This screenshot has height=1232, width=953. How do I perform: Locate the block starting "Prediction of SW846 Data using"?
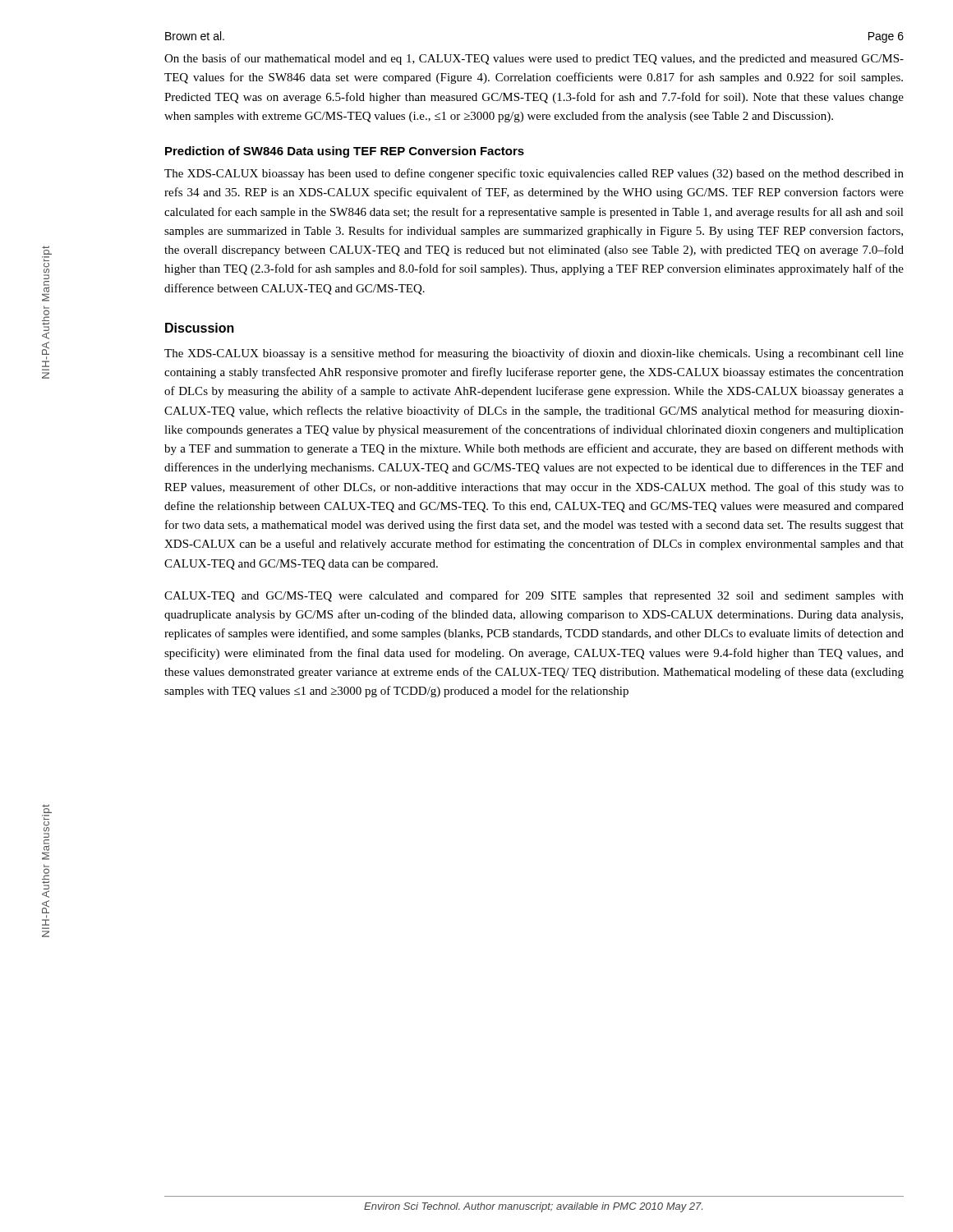coord(344,151)
